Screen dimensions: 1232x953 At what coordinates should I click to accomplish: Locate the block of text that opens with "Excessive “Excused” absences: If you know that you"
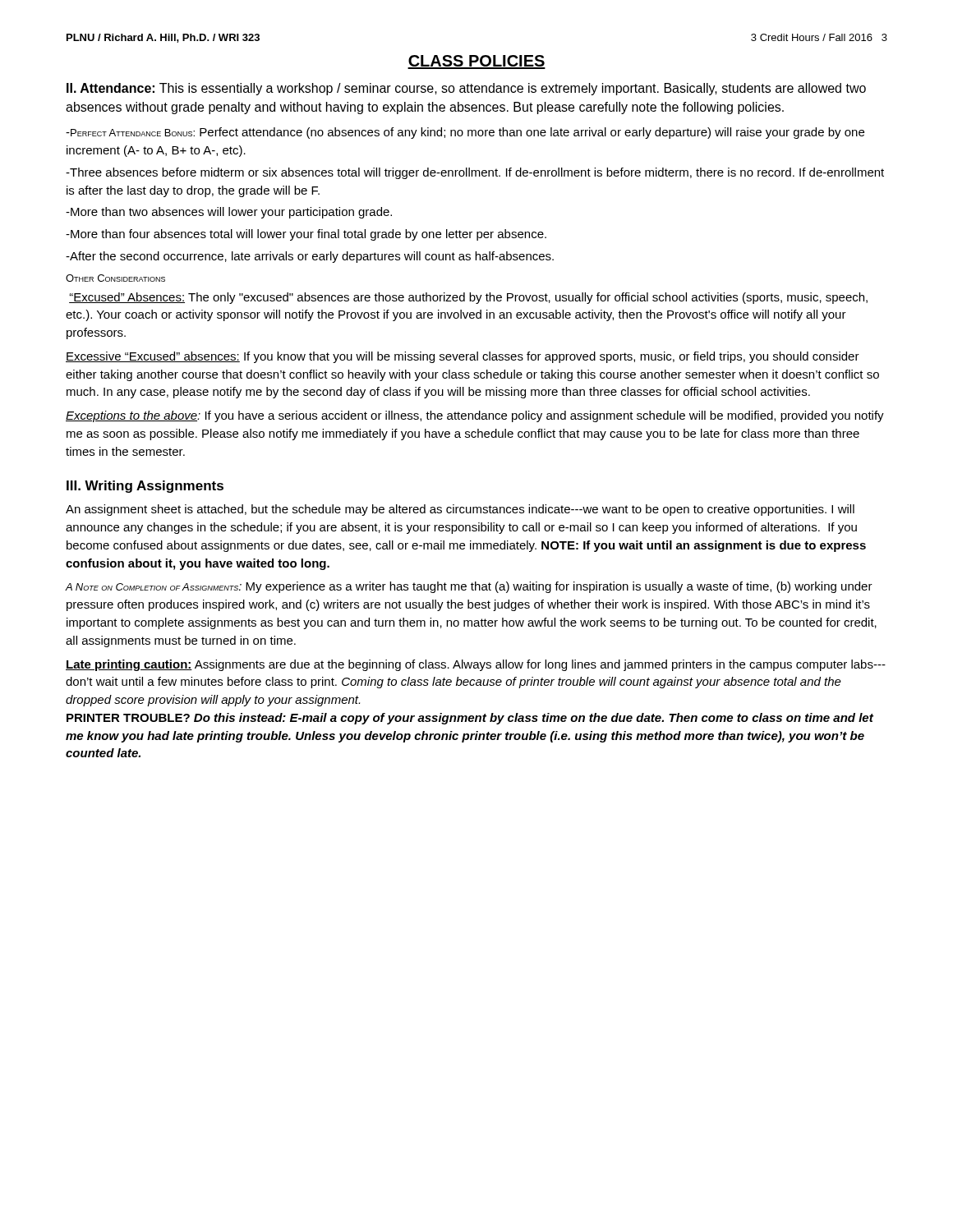tap(473, 374)
